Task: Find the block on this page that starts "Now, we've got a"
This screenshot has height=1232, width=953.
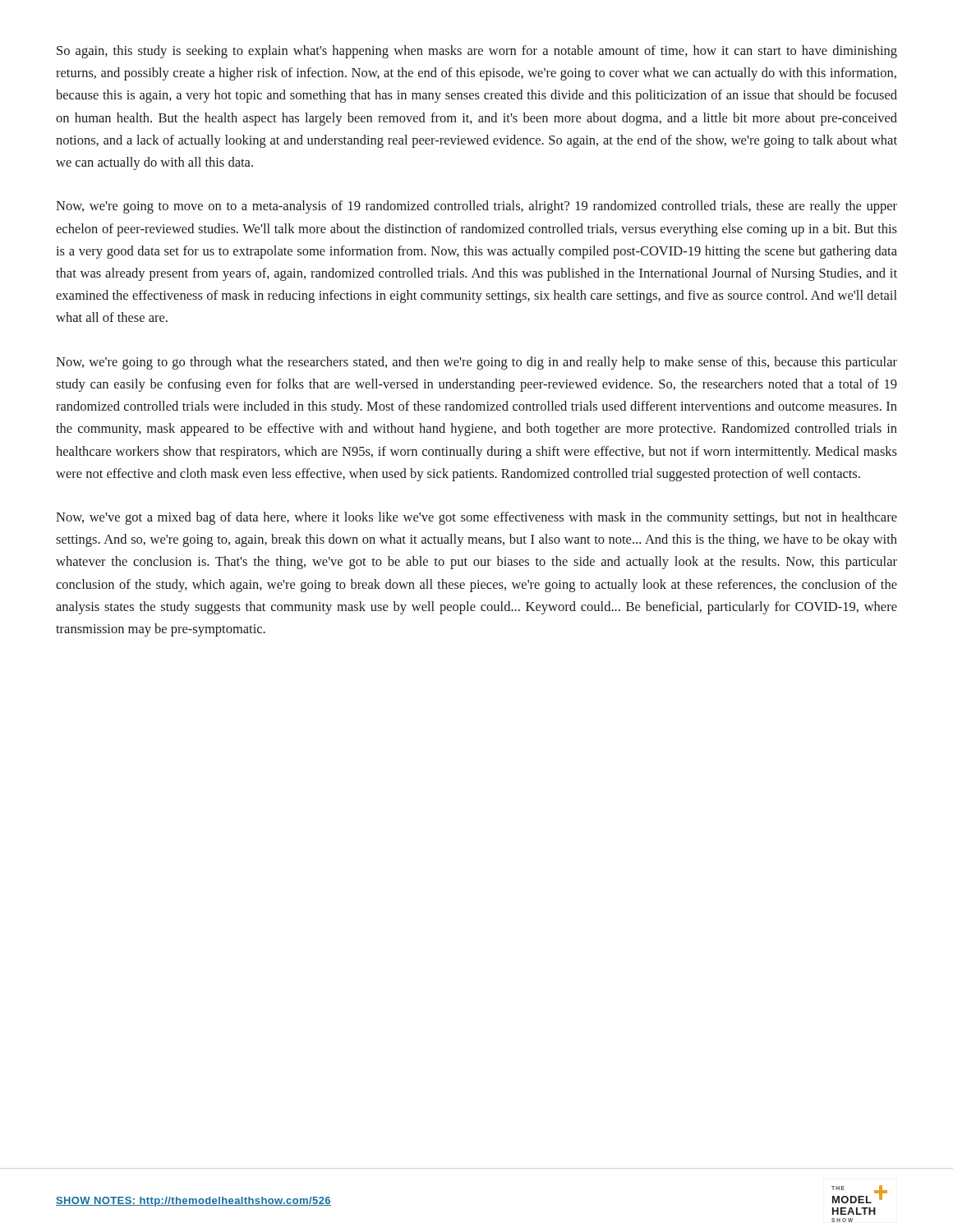Action: pos(476,573)
